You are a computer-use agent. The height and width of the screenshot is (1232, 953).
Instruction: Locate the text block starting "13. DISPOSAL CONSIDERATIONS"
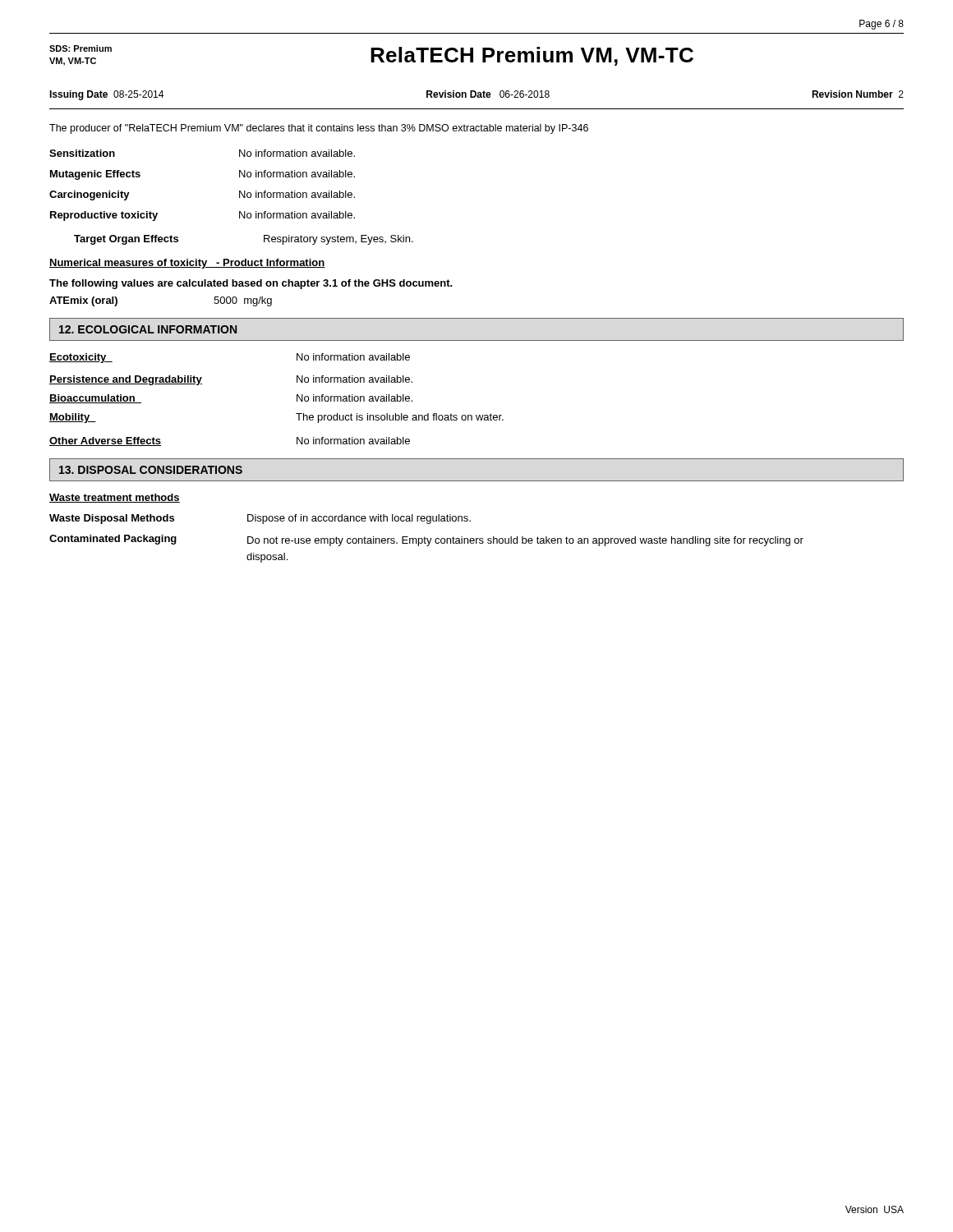(150, 470)
